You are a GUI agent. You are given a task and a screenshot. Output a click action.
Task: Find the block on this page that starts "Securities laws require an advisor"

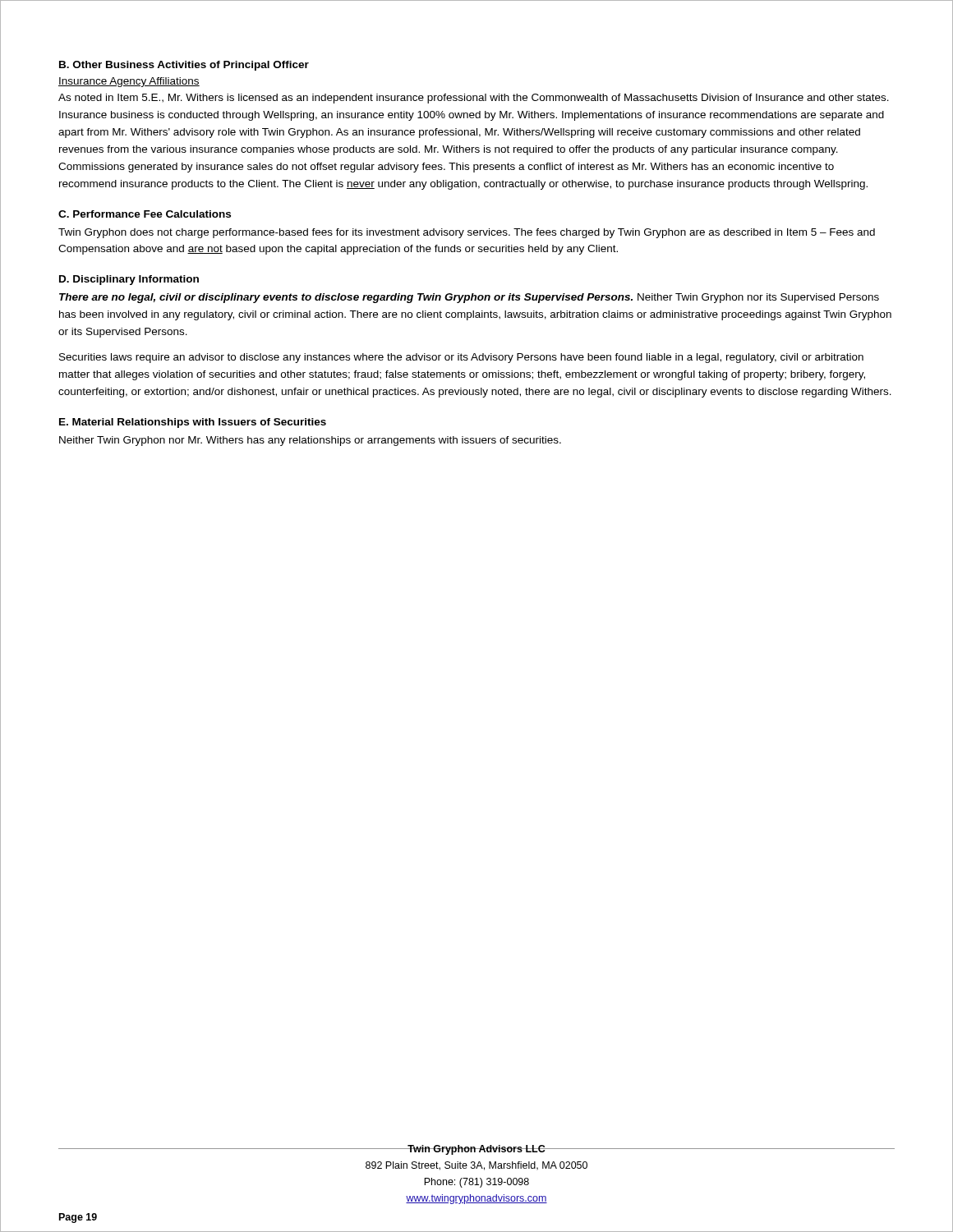click(475, 374)
